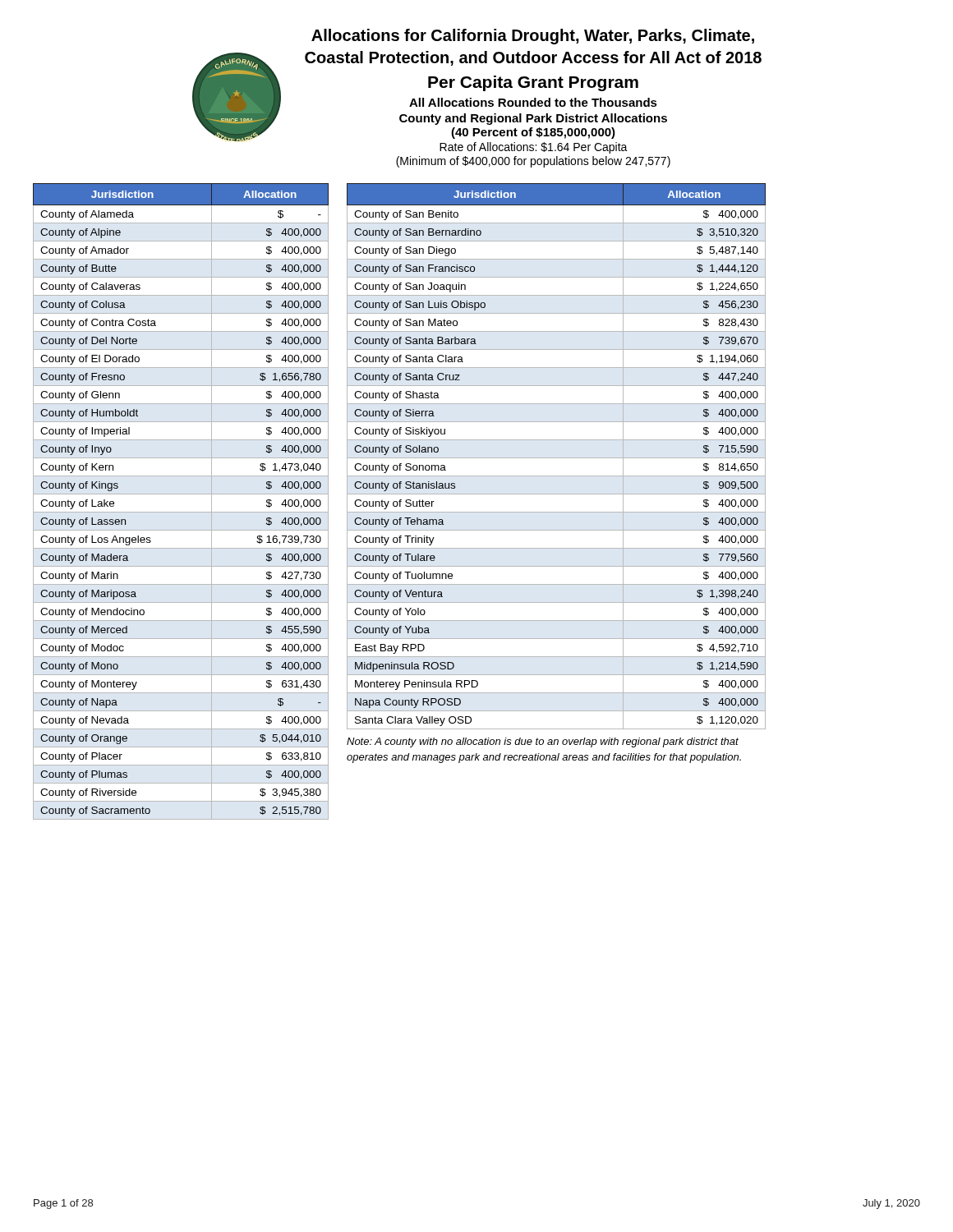Point to the title beginning "CALIFORNIA CALIFORNIA SINCE 1864"

(476, 97)
